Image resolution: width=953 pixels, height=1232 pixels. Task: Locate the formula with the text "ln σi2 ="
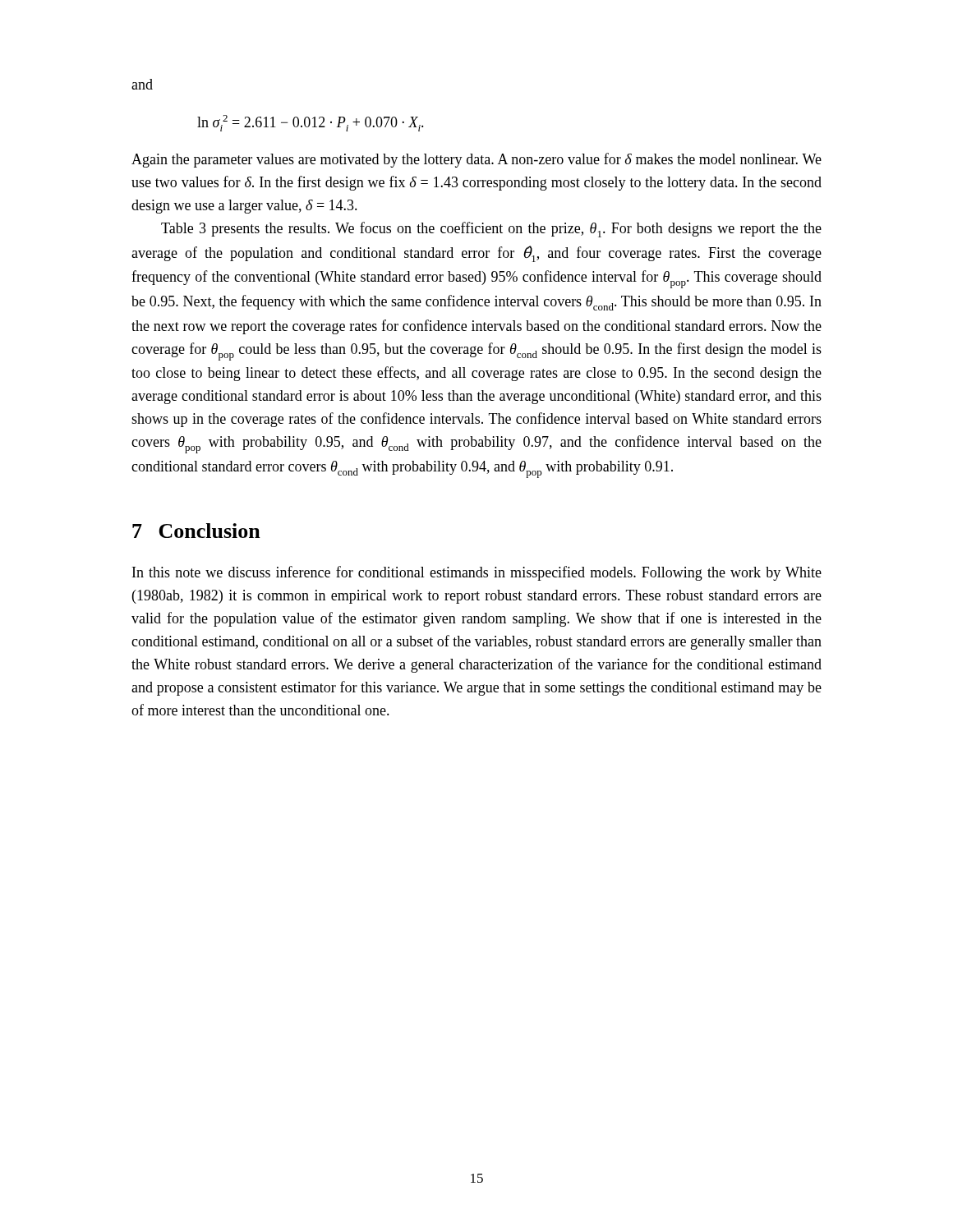point(311,123)
